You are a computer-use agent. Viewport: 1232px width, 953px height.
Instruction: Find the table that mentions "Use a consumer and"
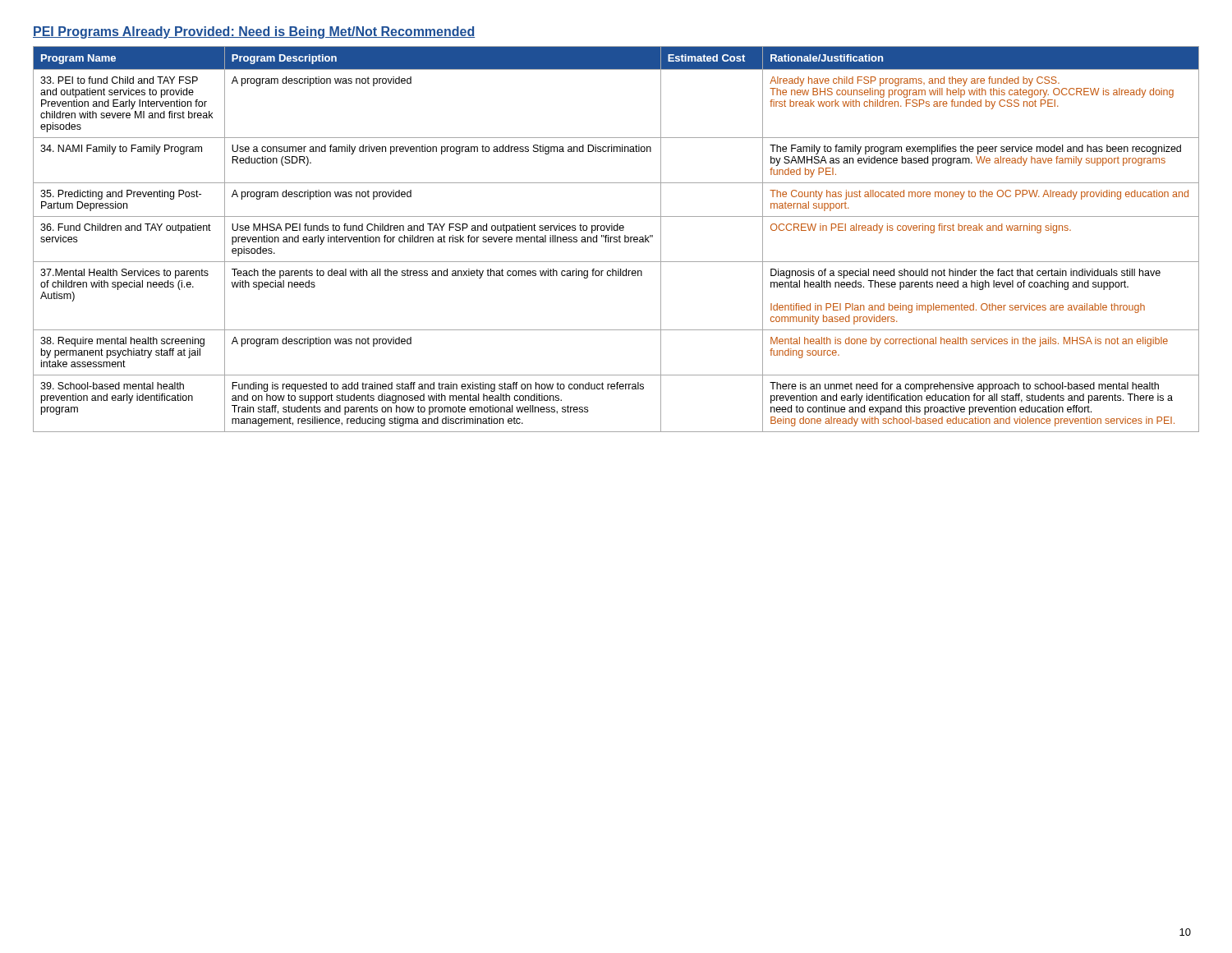pyautogui.click(x=616, y=239)
